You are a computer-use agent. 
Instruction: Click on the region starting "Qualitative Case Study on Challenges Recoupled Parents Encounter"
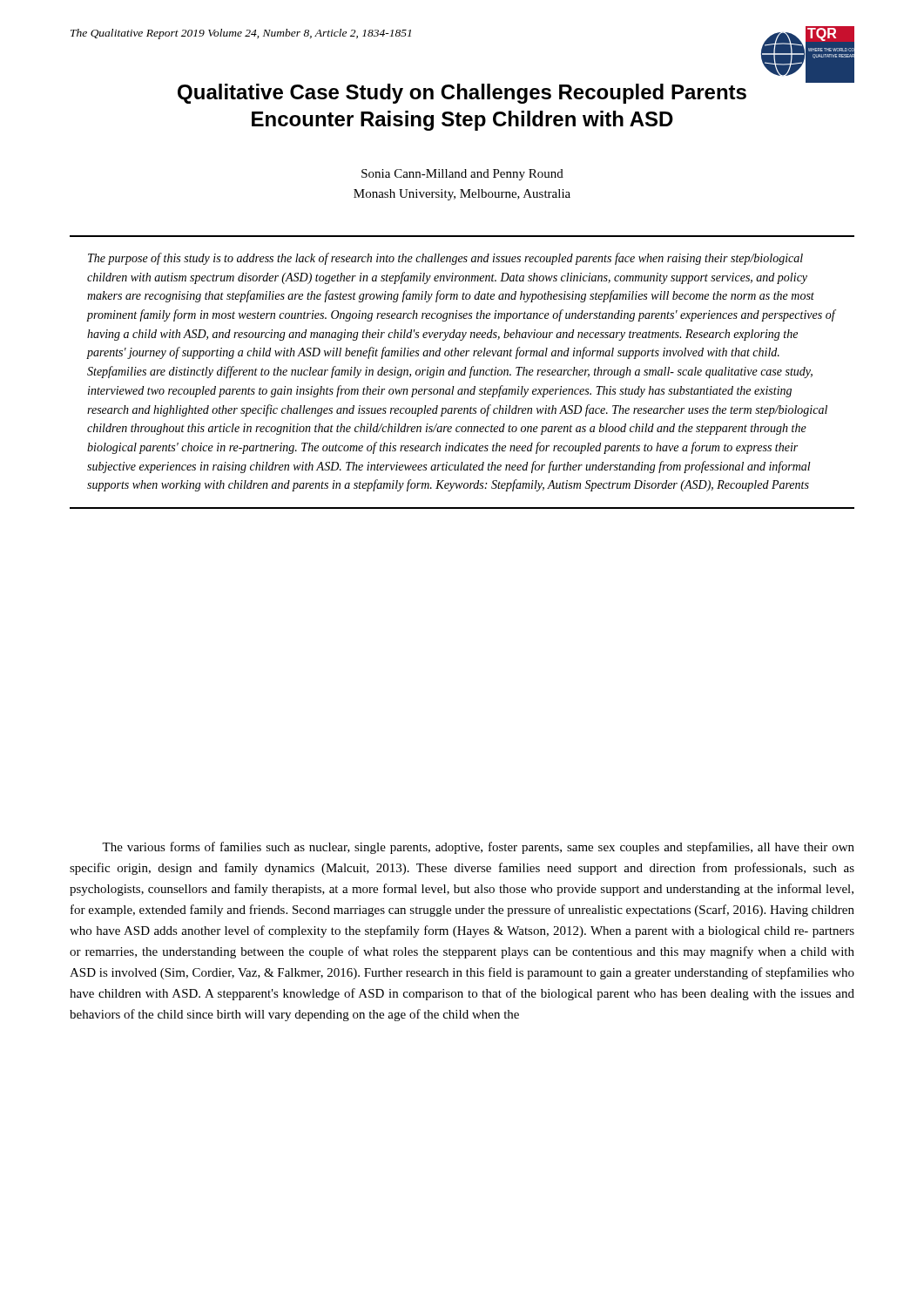[x=462, y=106]
